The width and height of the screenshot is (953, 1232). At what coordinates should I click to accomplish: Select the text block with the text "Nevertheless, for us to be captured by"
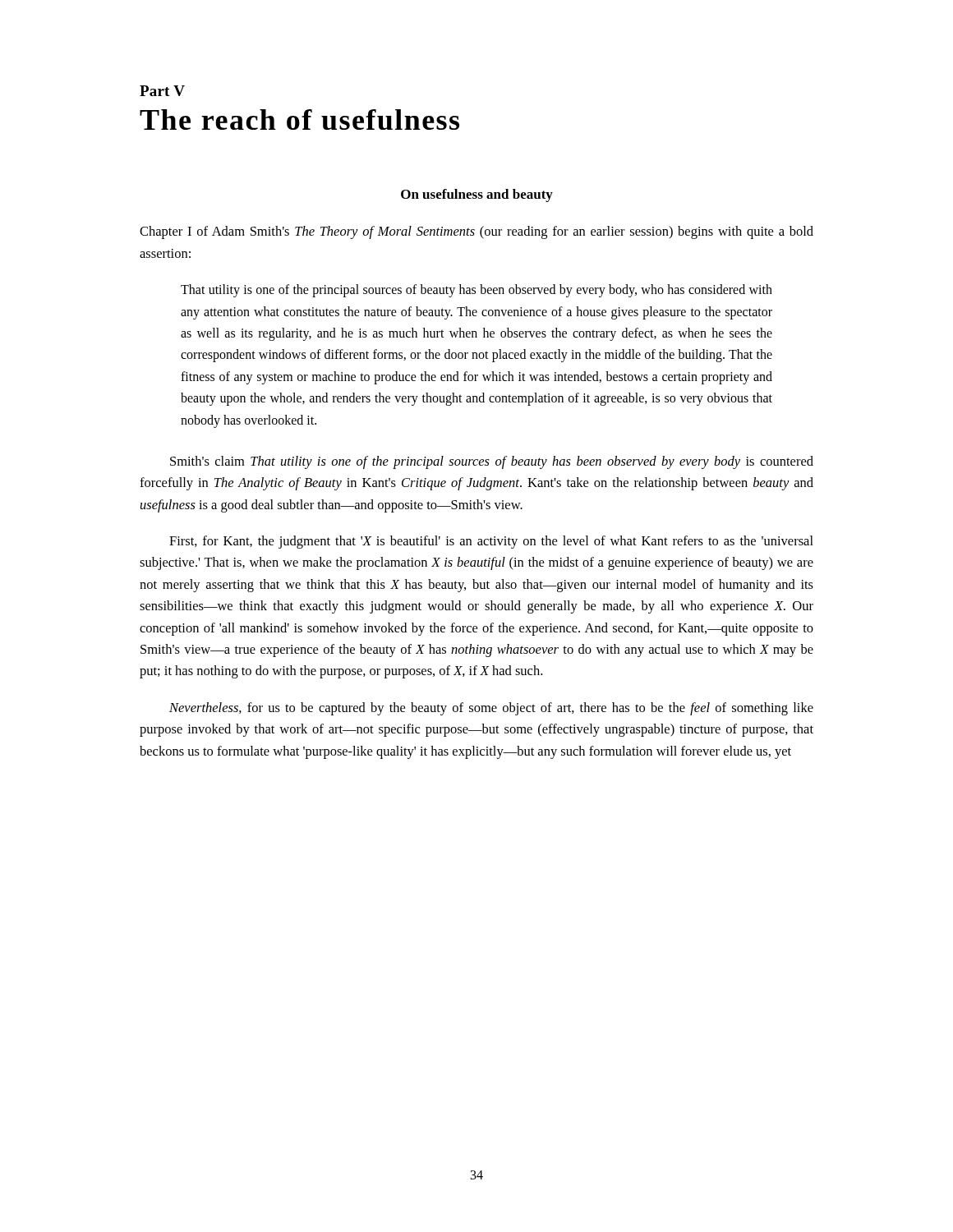(x=476, y=729)
